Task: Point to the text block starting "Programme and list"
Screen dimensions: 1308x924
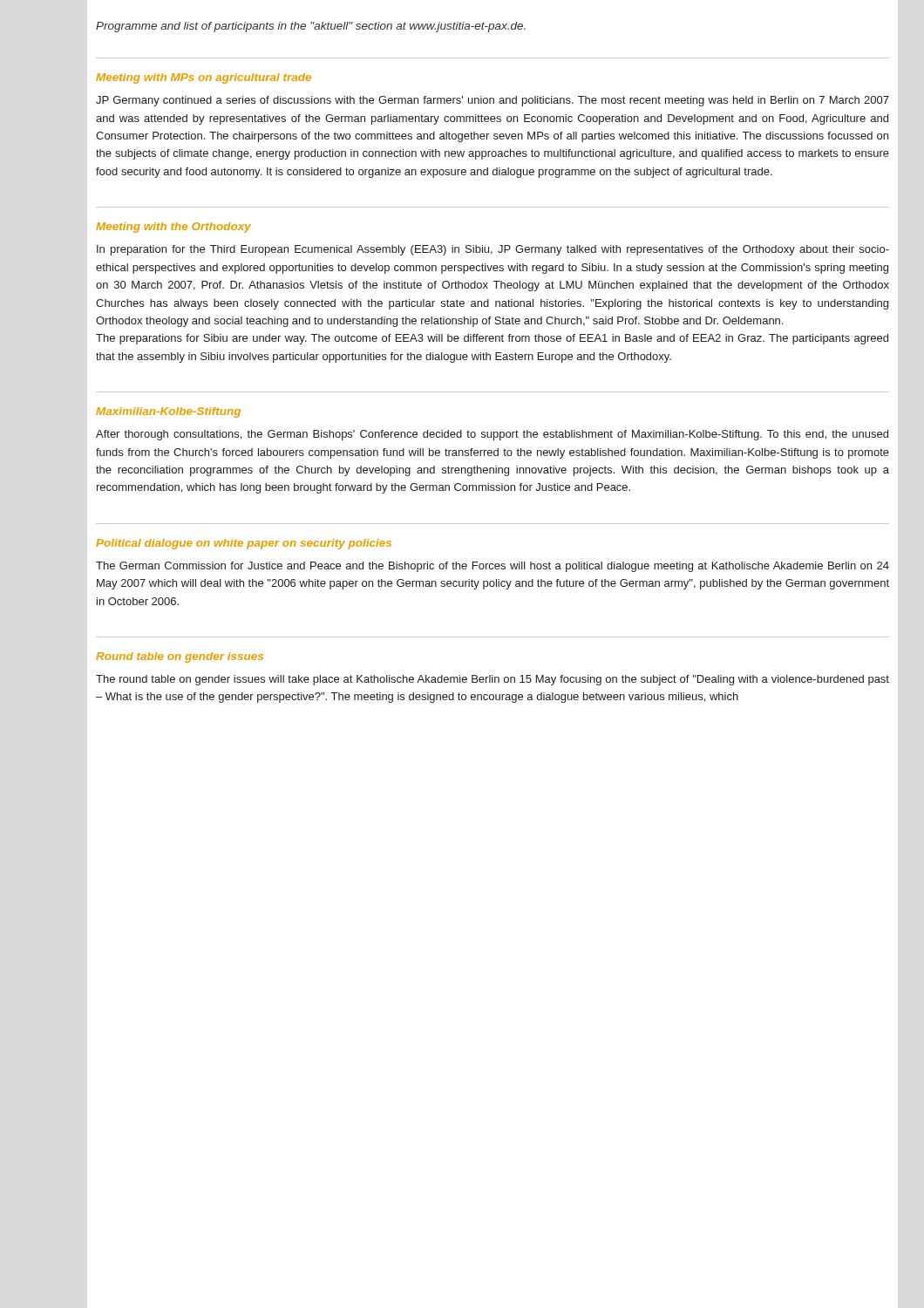Action: point(311,26)
